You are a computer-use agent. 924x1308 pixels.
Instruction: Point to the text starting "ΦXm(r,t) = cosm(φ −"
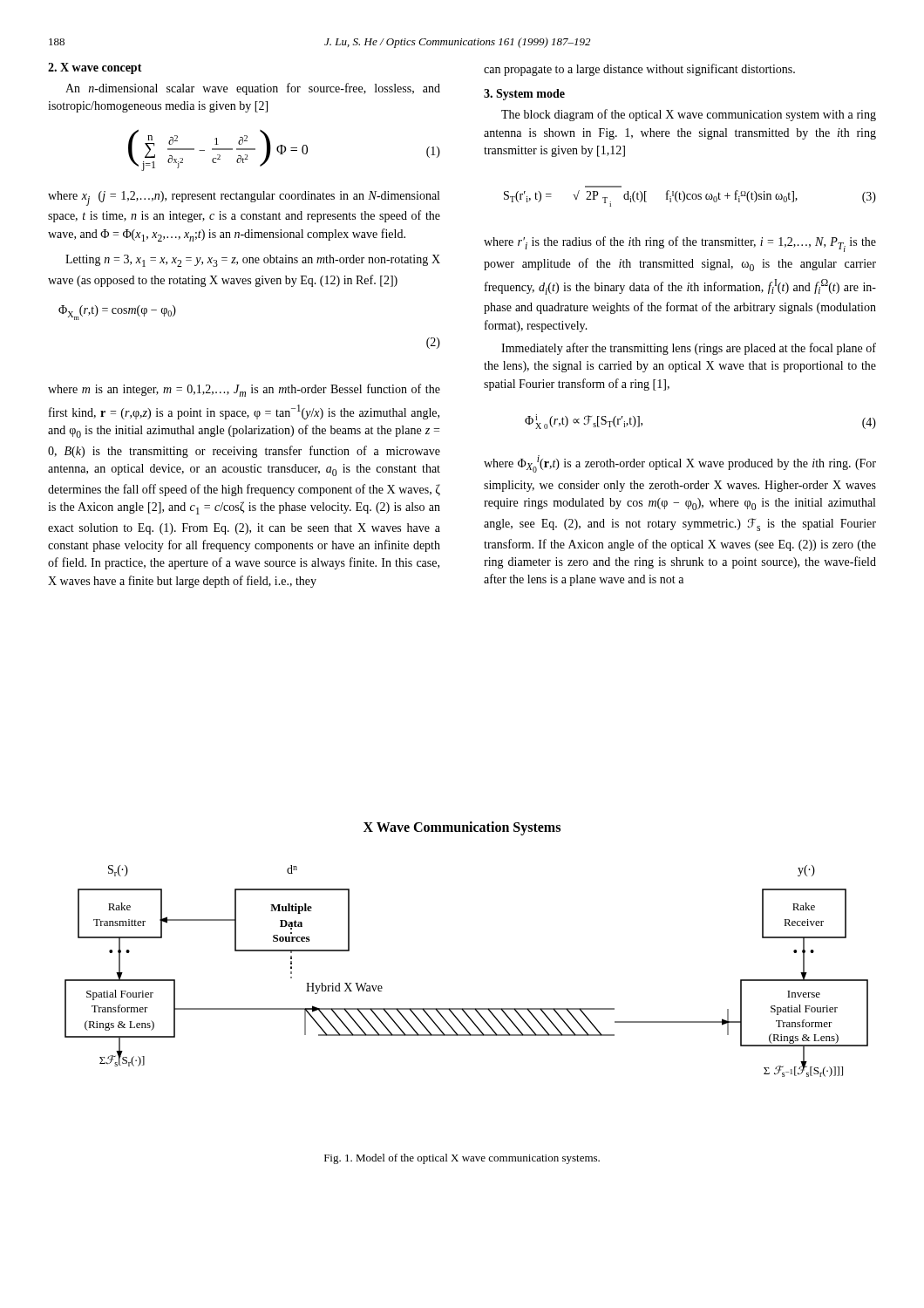click(117, 313)
